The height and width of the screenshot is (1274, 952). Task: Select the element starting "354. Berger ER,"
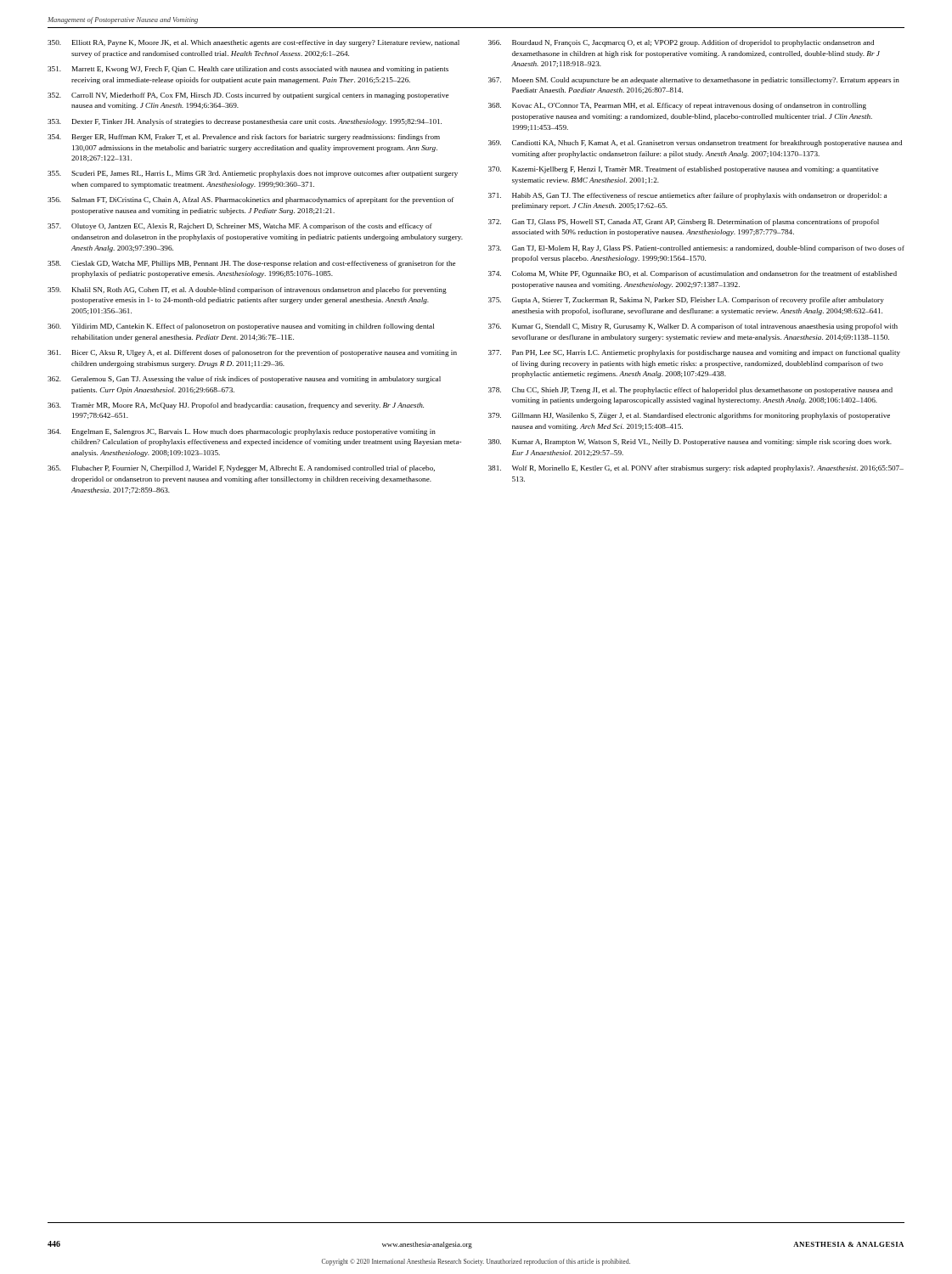[x=256, y=148]
